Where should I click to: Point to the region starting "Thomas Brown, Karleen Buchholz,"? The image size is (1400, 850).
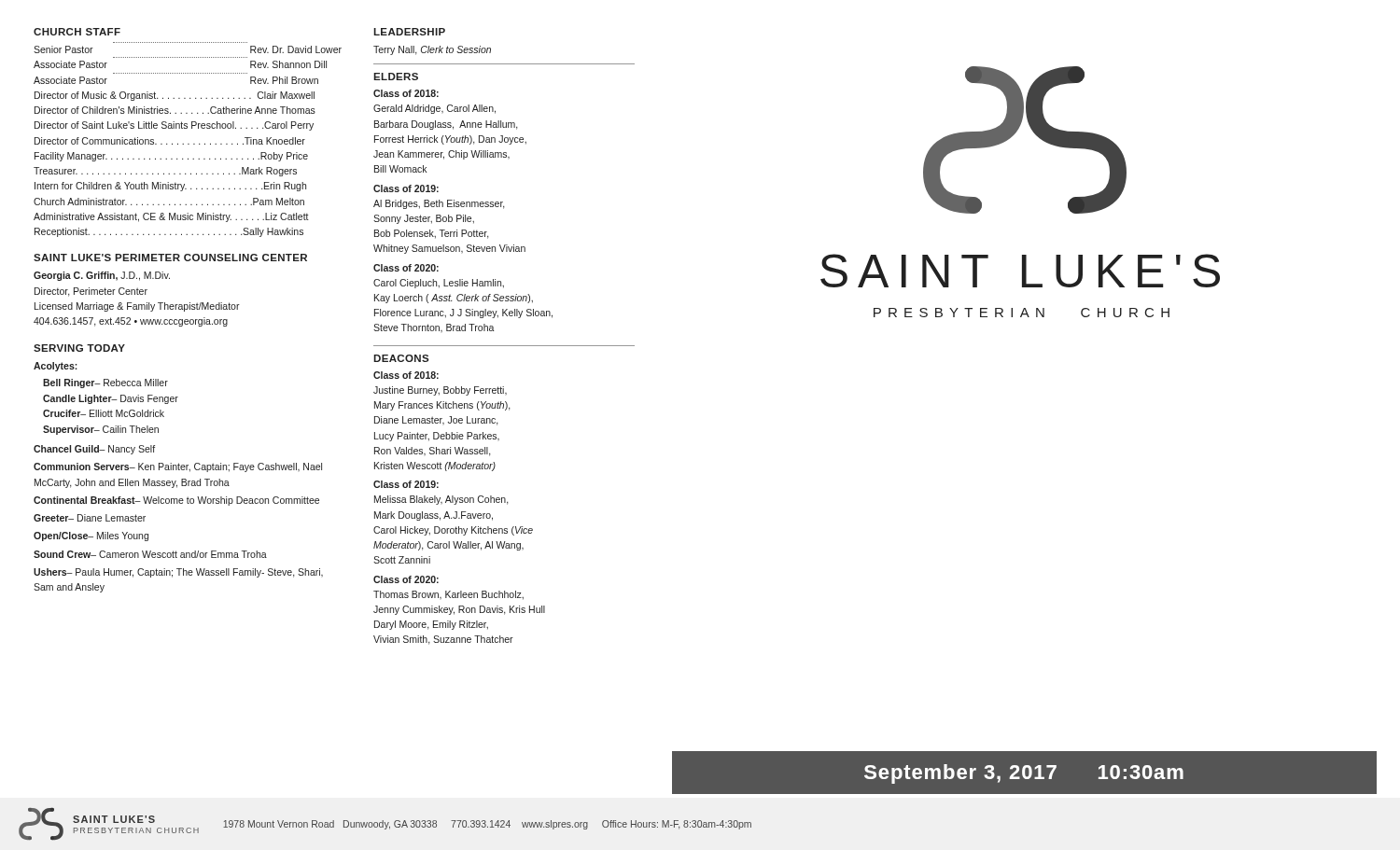point(511,617)
